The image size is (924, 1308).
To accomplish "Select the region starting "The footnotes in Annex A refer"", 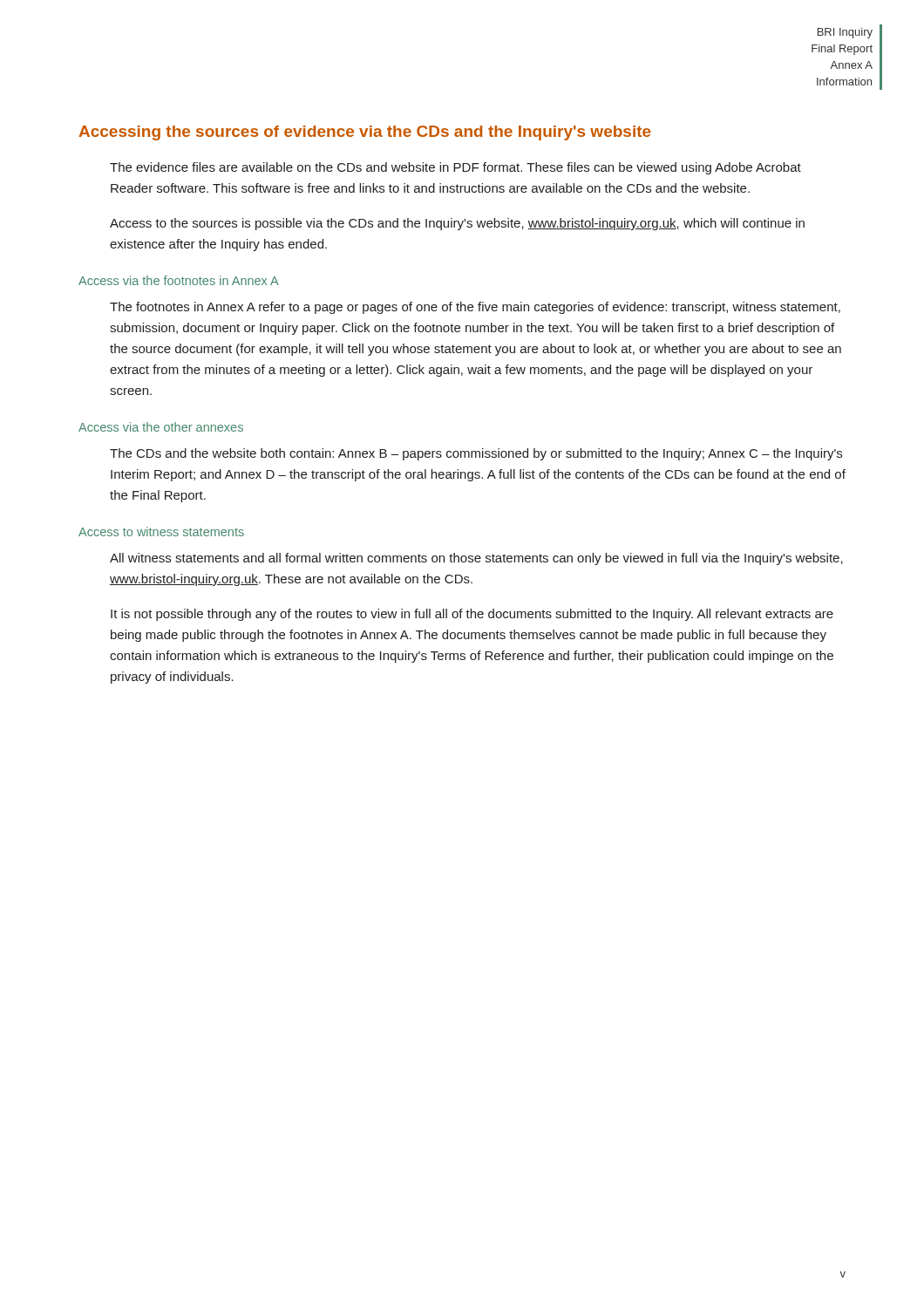I will click(476, 348).
